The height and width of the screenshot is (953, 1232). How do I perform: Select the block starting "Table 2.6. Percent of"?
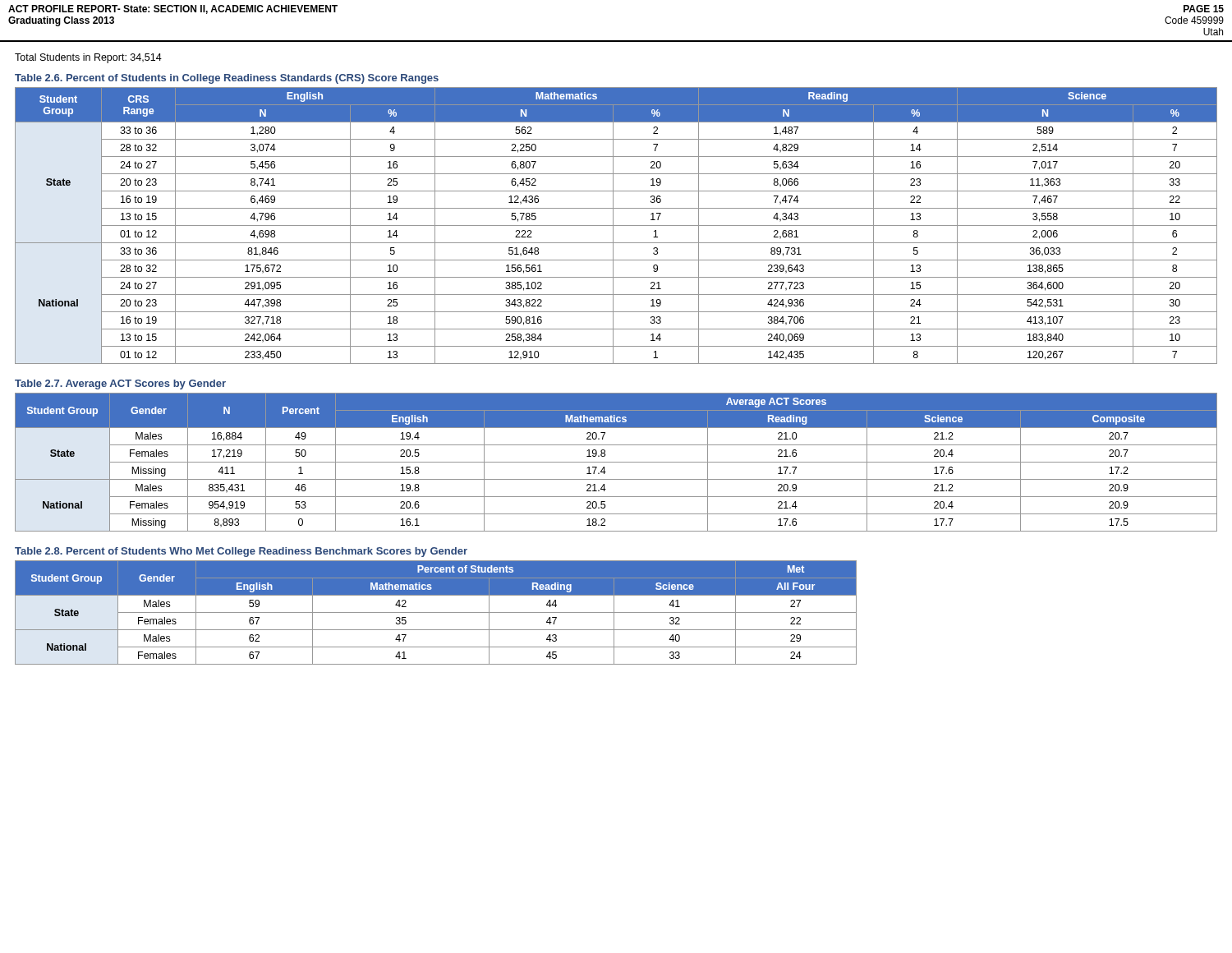click(227, 78)
